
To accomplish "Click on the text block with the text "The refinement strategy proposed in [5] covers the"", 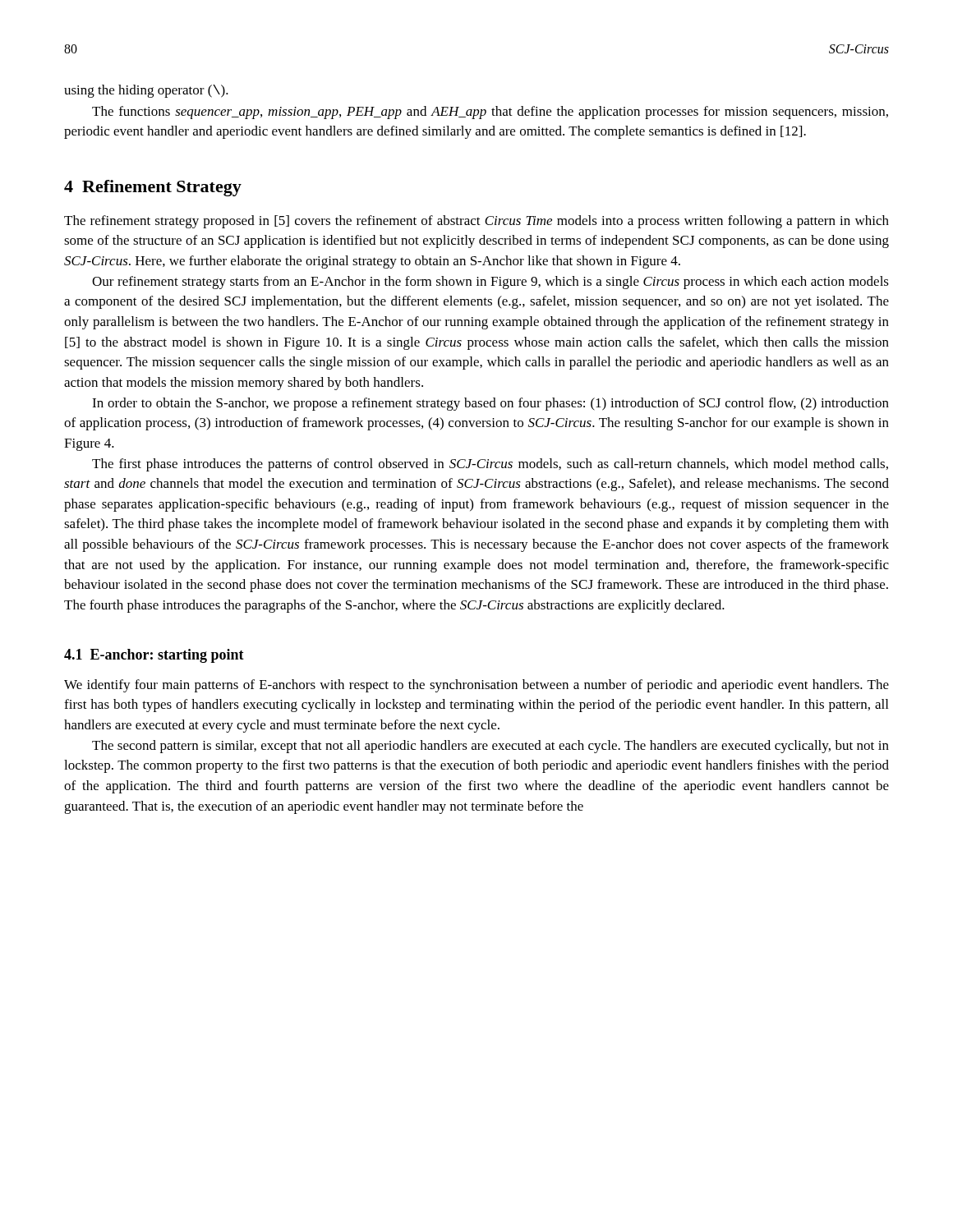I will click(476, 413).
